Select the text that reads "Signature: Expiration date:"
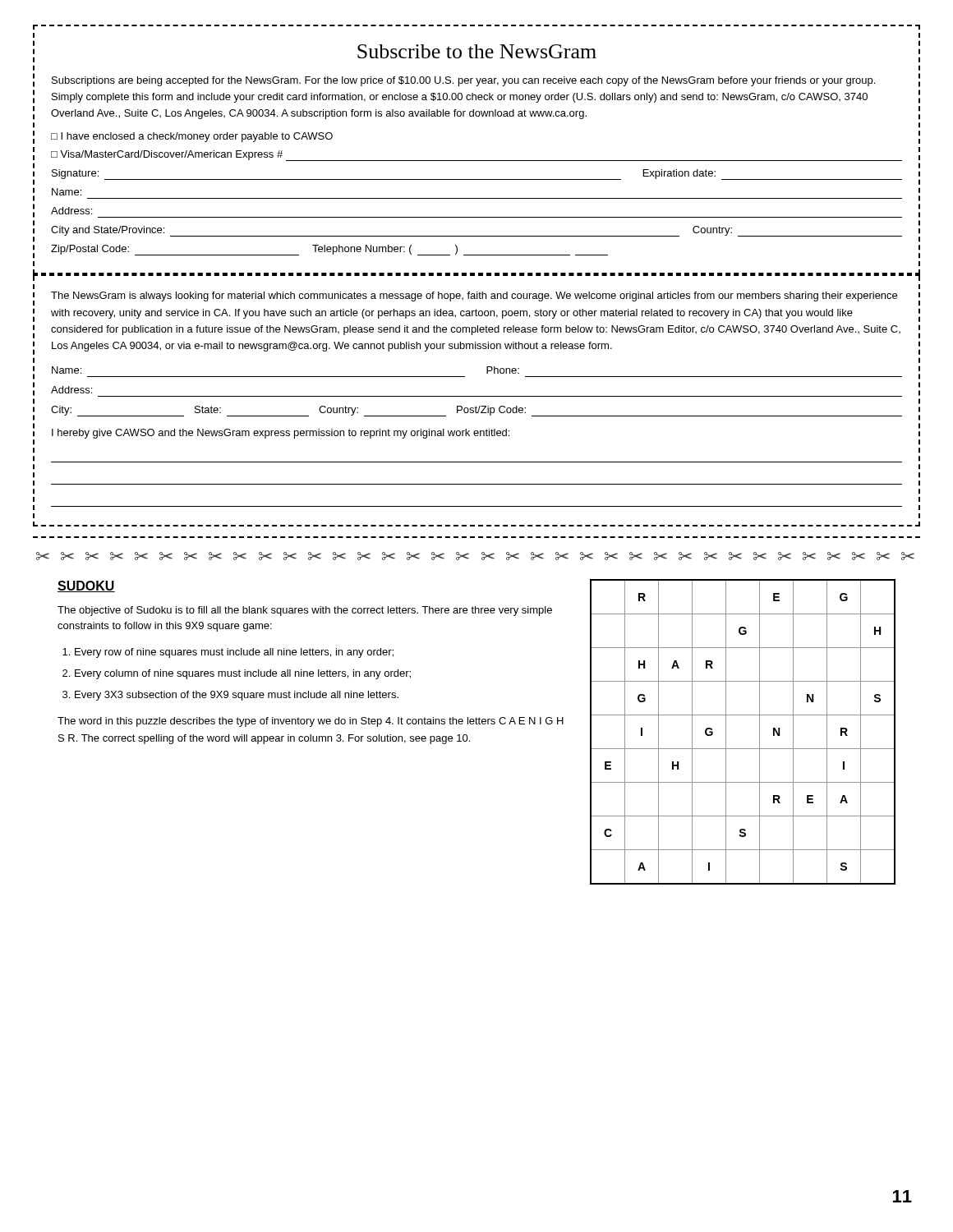Image resolution: width=953 pixels, height=1232 pixels. coord(476,174)
